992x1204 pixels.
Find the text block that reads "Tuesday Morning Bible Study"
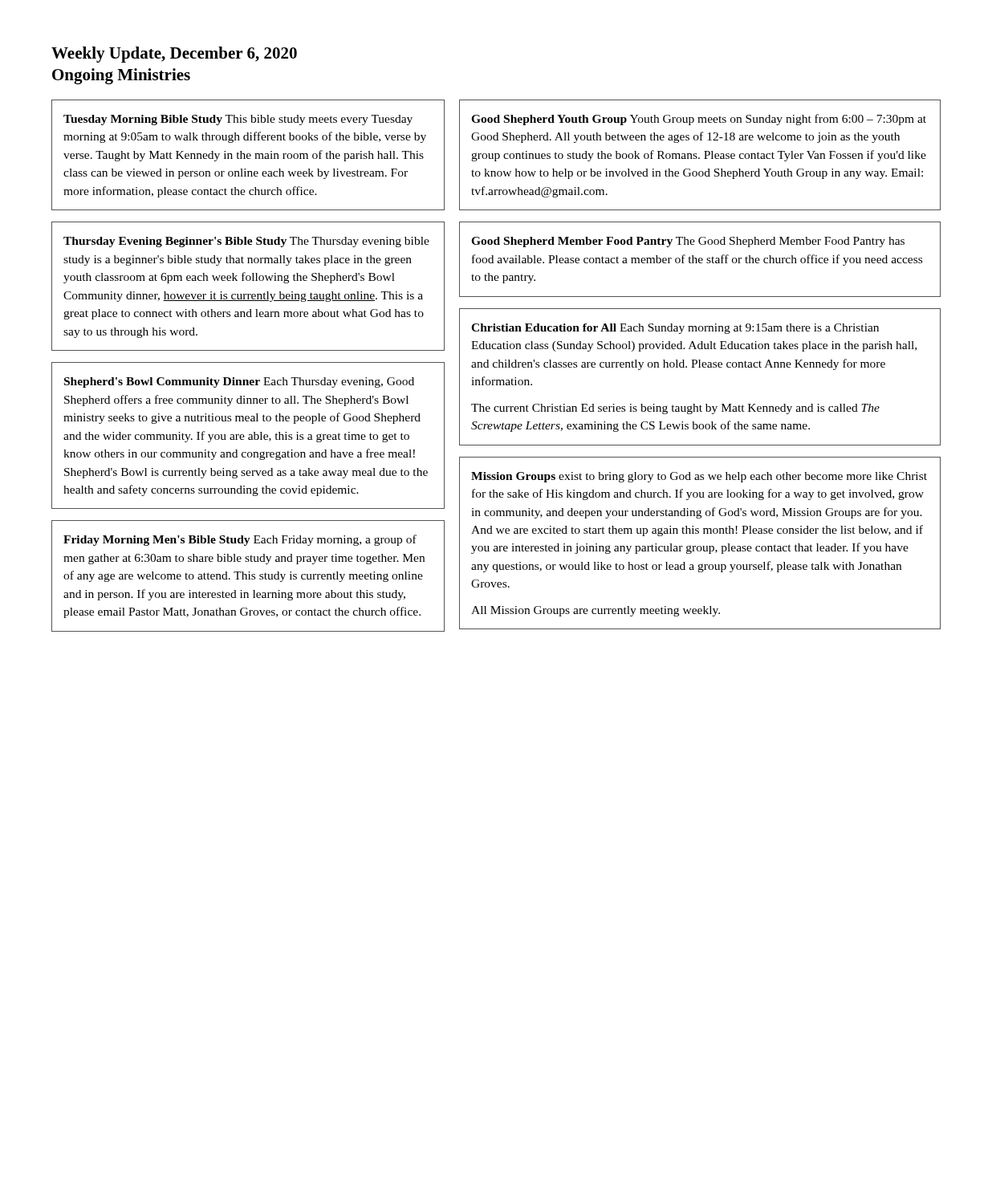(x=248, y=155)
